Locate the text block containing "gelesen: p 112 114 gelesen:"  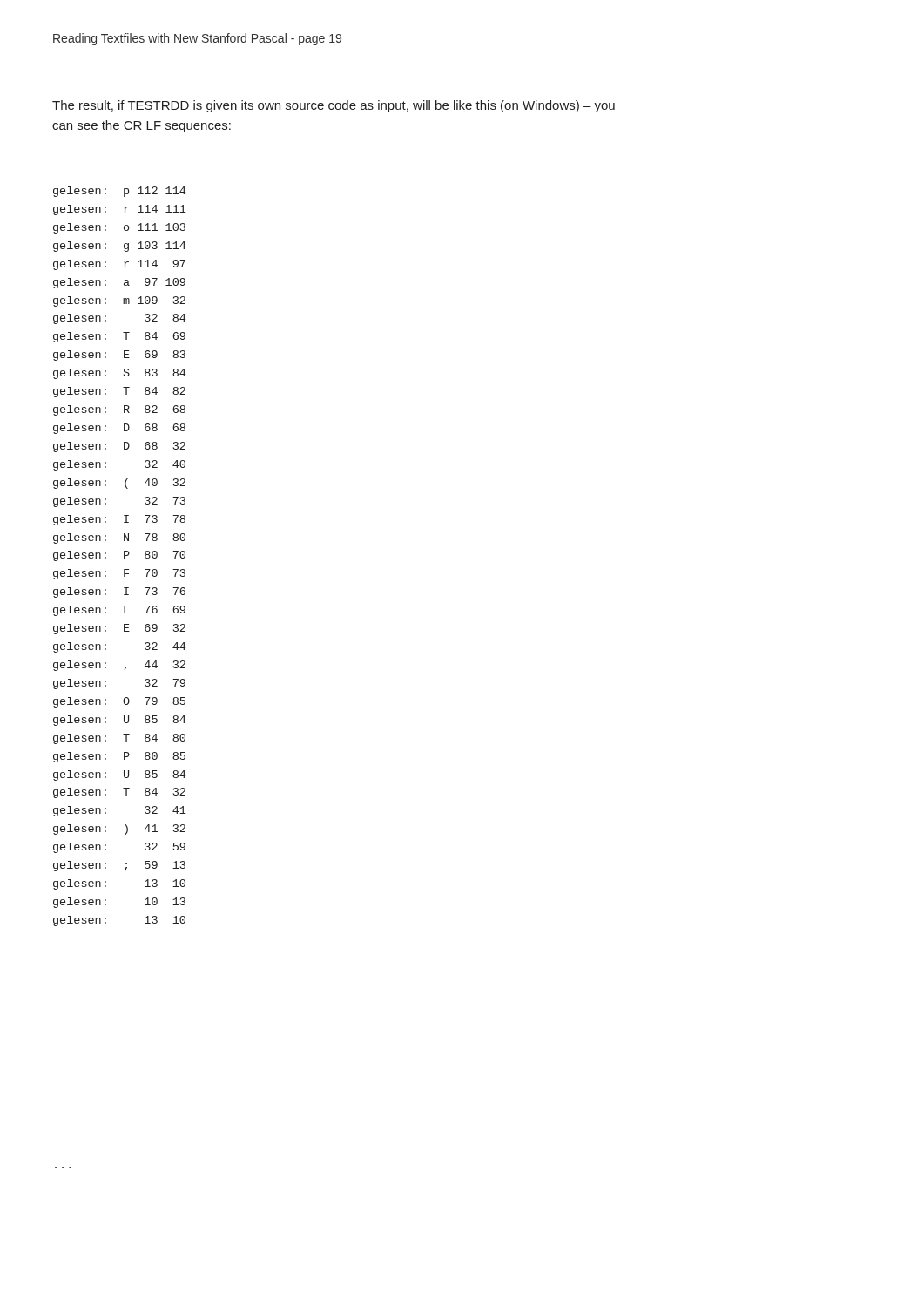tap(119, 556)
